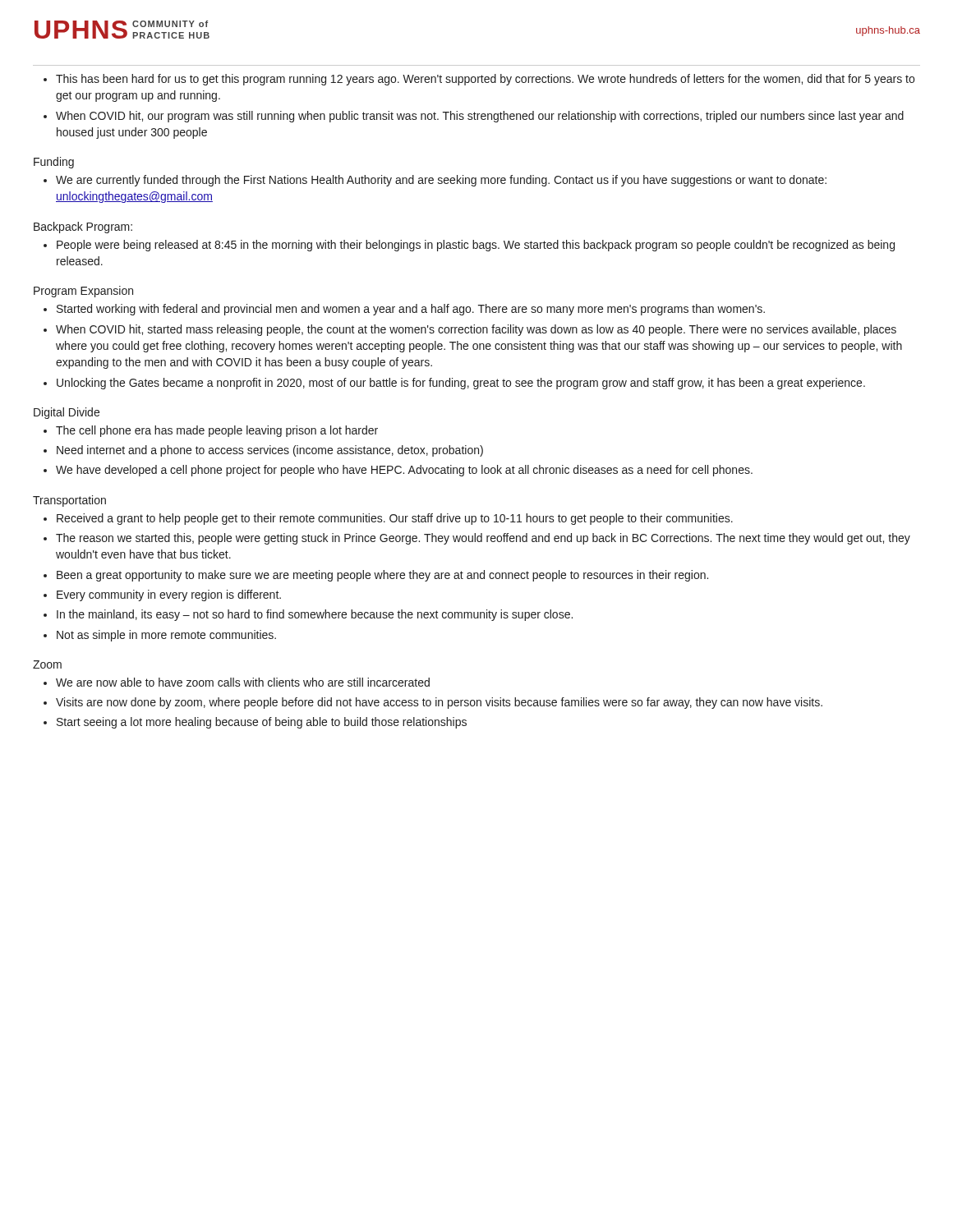The width and height of the screenshot is (953, 1232).
Task: Find the list item that reads "Visits are now done by zoom,"
Action: pos(440,702)
